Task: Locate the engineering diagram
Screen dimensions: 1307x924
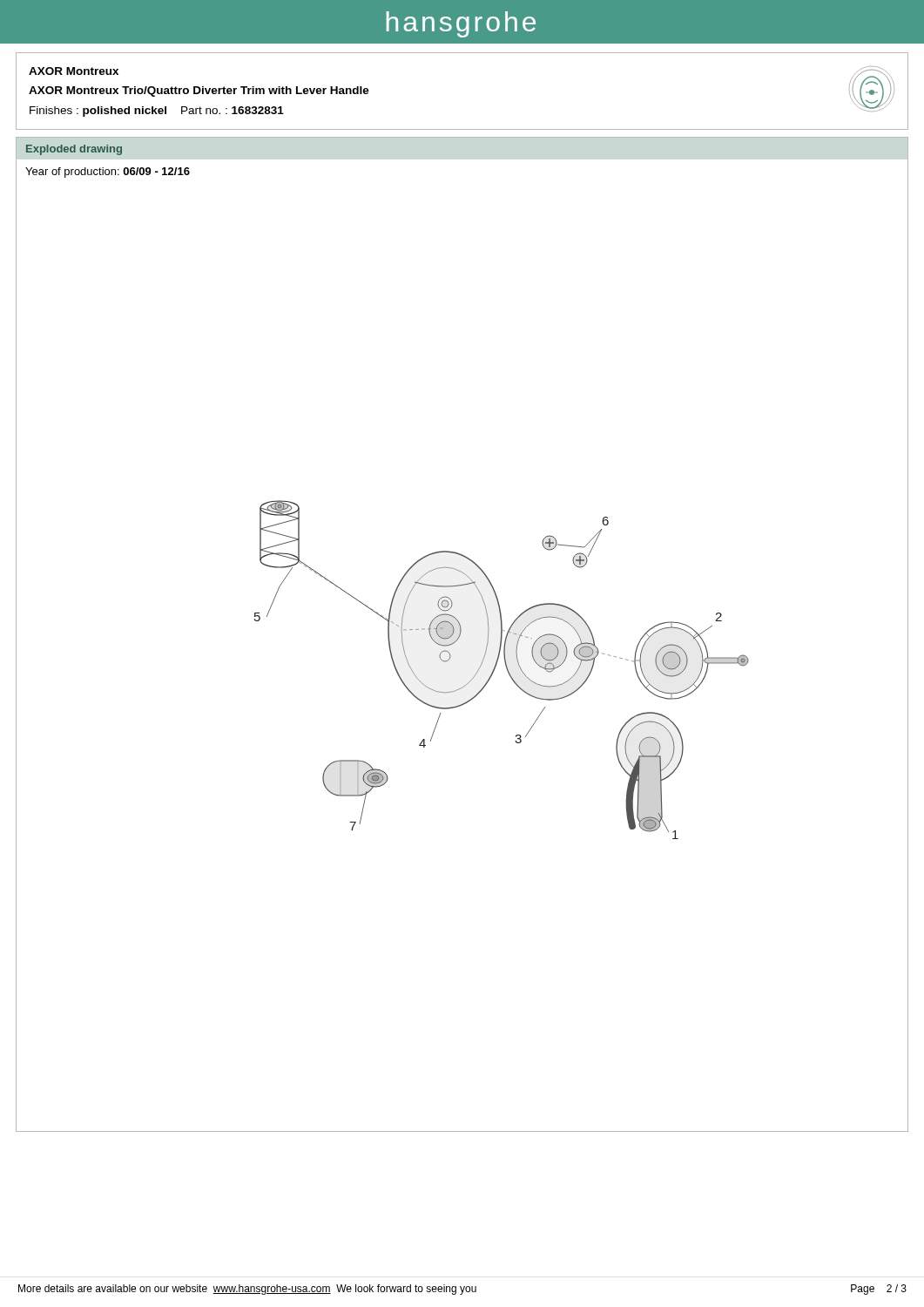Action: [x=462, y=656]
